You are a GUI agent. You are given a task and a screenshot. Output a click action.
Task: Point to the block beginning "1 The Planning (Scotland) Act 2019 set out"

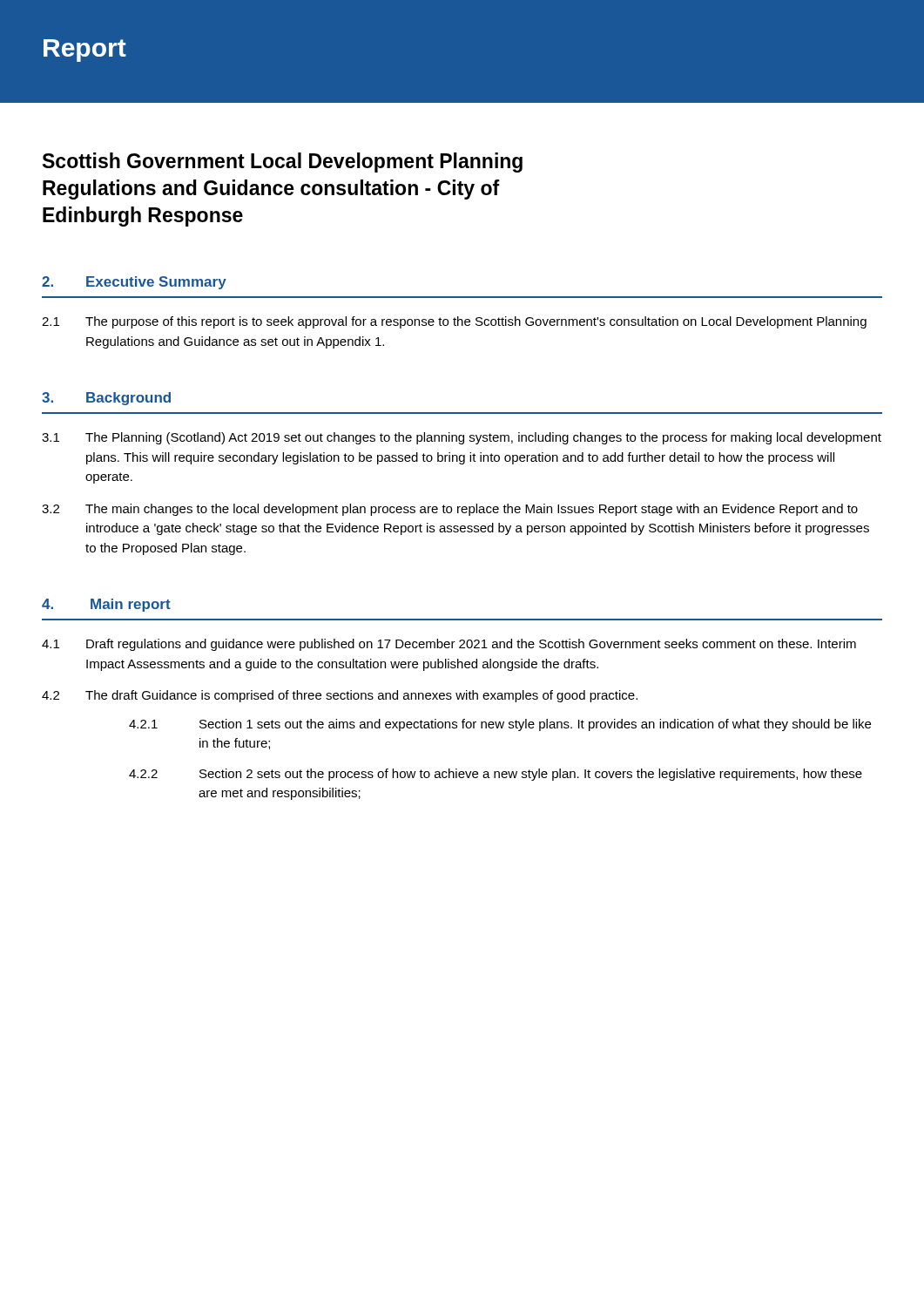tap(462, 457)
